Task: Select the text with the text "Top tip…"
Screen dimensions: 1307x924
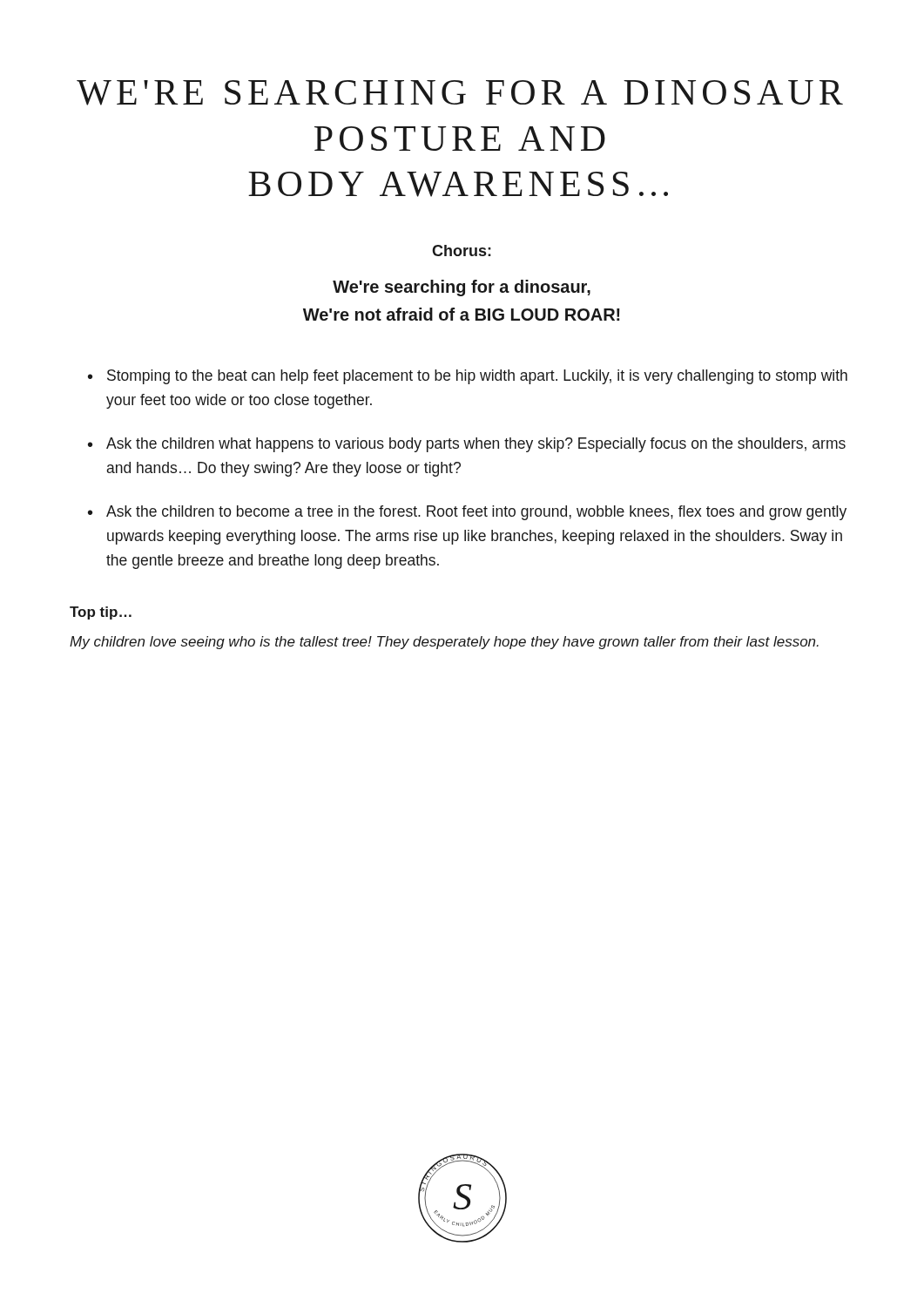Action: coord(101,612)
